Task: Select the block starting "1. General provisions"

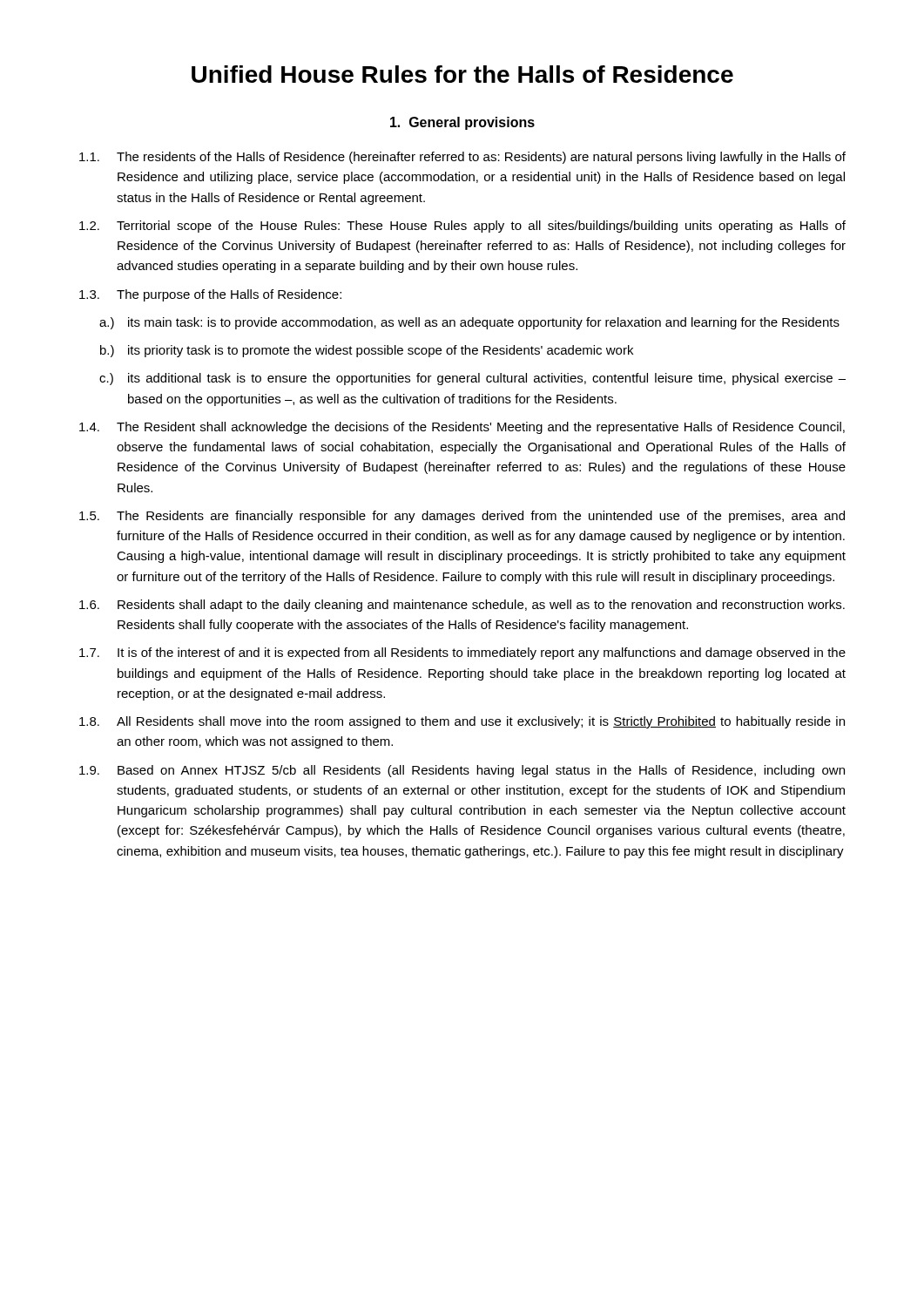Action: pos(462,122)
